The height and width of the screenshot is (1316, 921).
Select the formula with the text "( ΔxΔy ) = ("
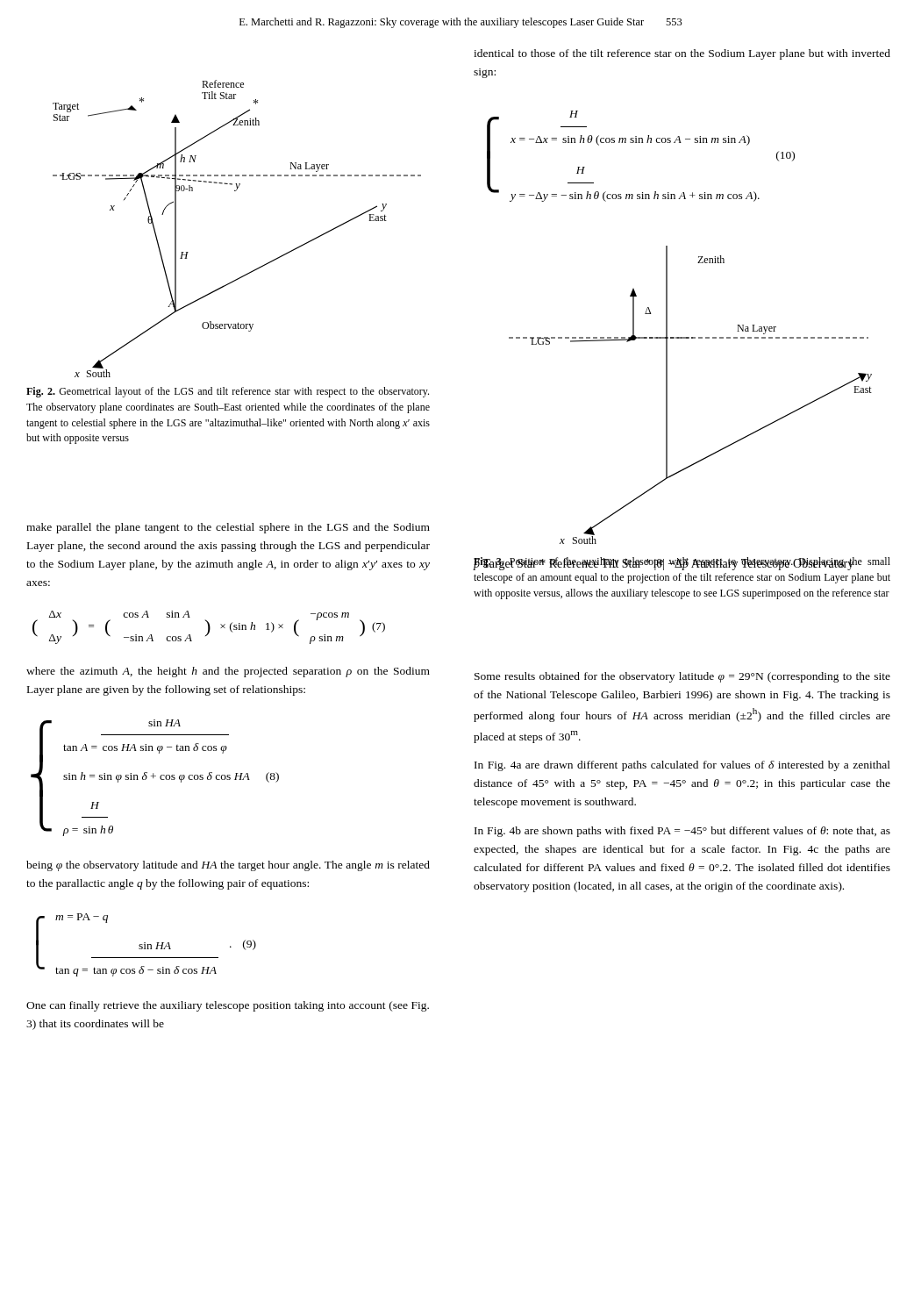pyautogui.click(x=208, y=626)
